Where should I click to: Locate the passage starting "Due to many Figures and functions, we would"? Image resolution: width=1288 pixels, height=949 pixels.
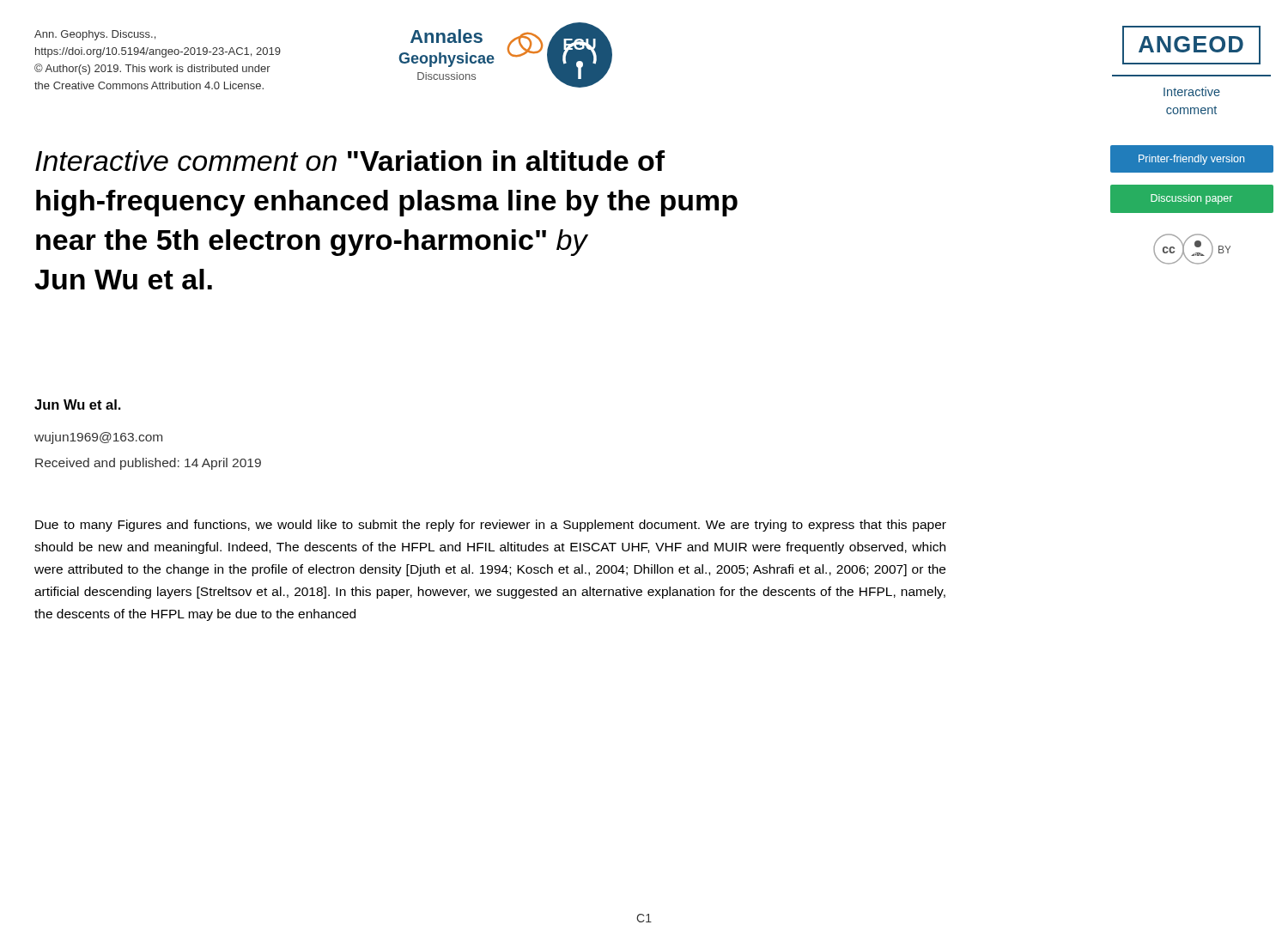[x=490, y=569]
